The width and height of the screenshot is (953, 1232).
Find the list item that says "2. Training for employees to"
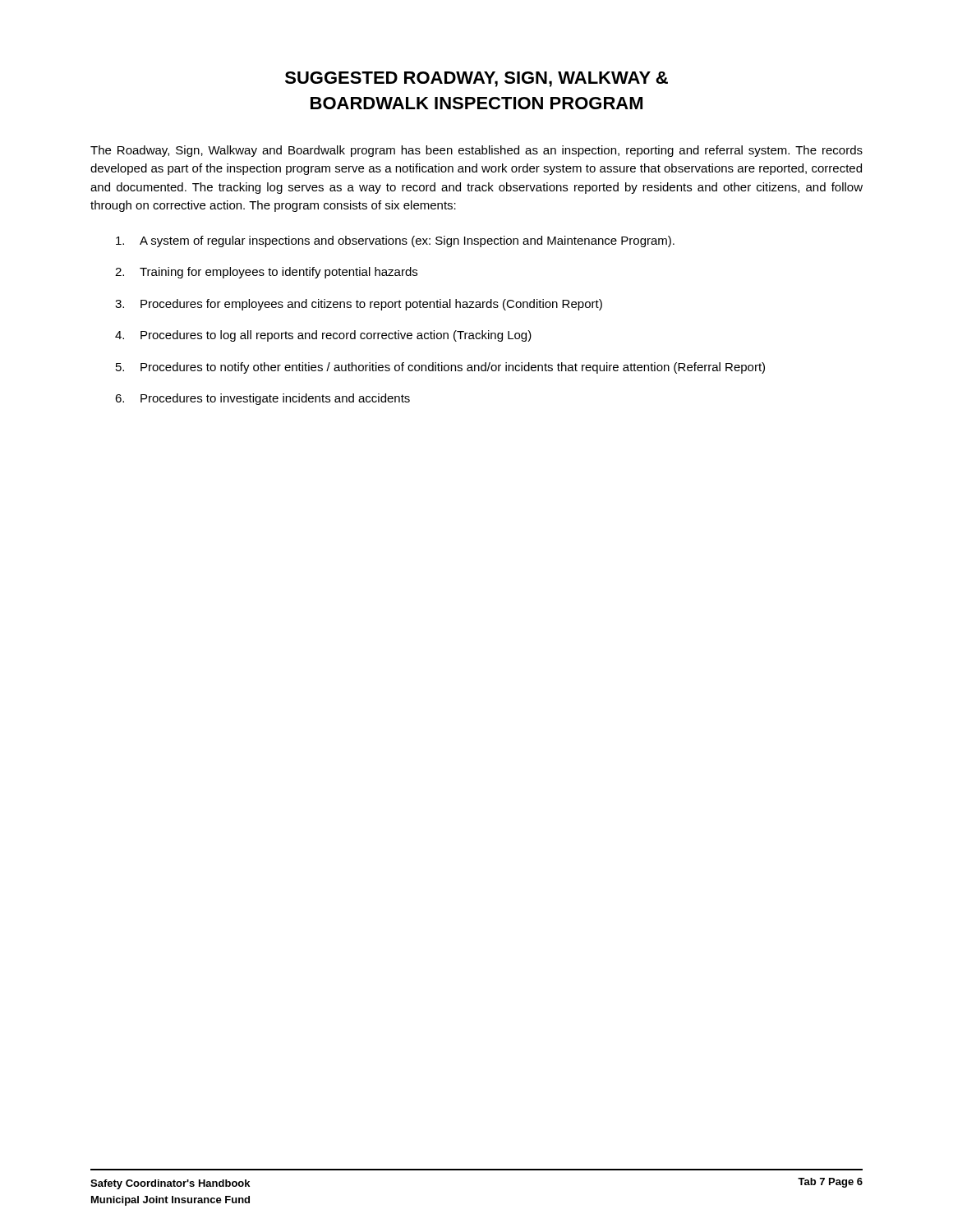tap(266, 273)
